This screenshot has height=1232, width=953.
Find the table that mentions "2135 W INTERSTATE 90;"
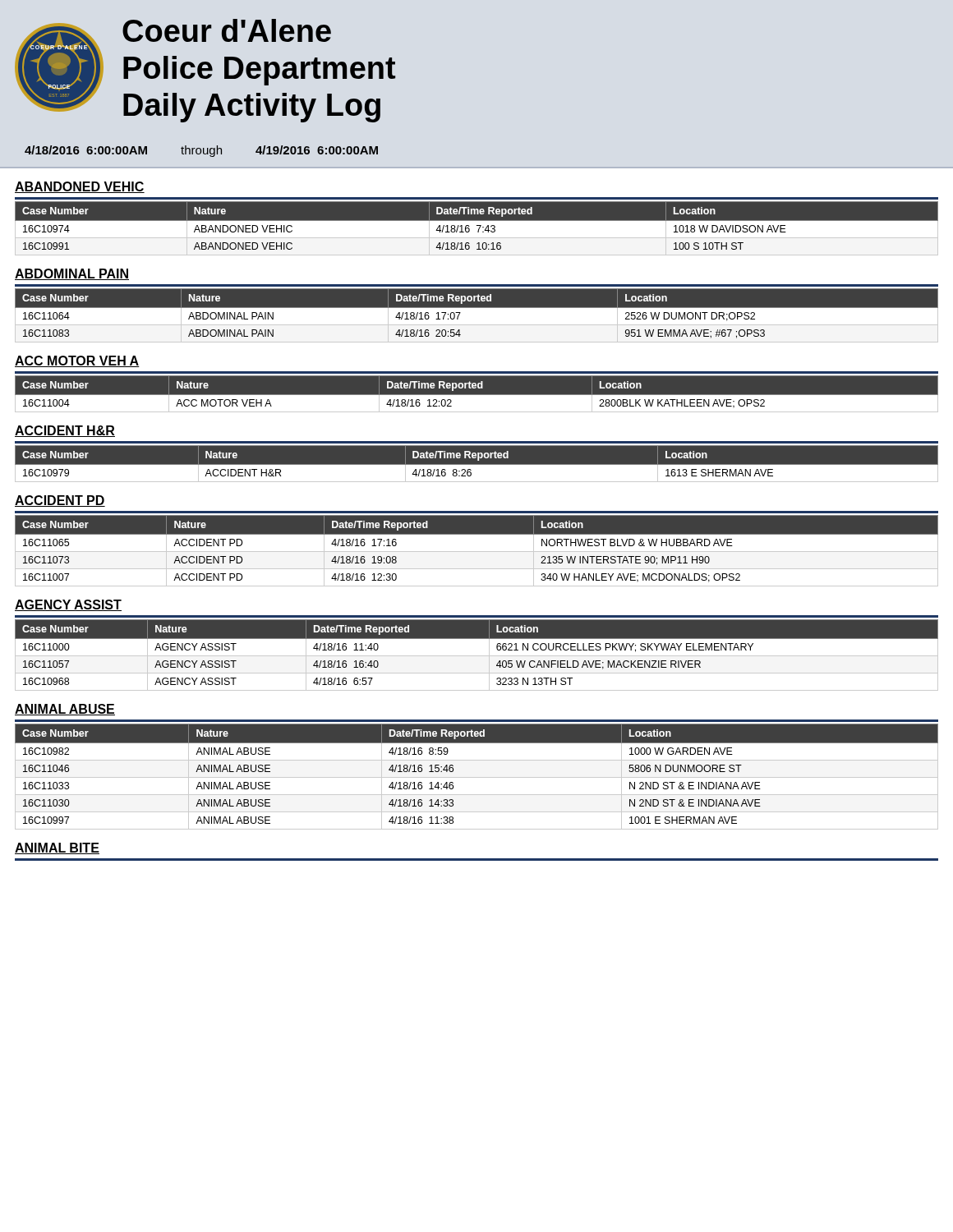[476, 551]
